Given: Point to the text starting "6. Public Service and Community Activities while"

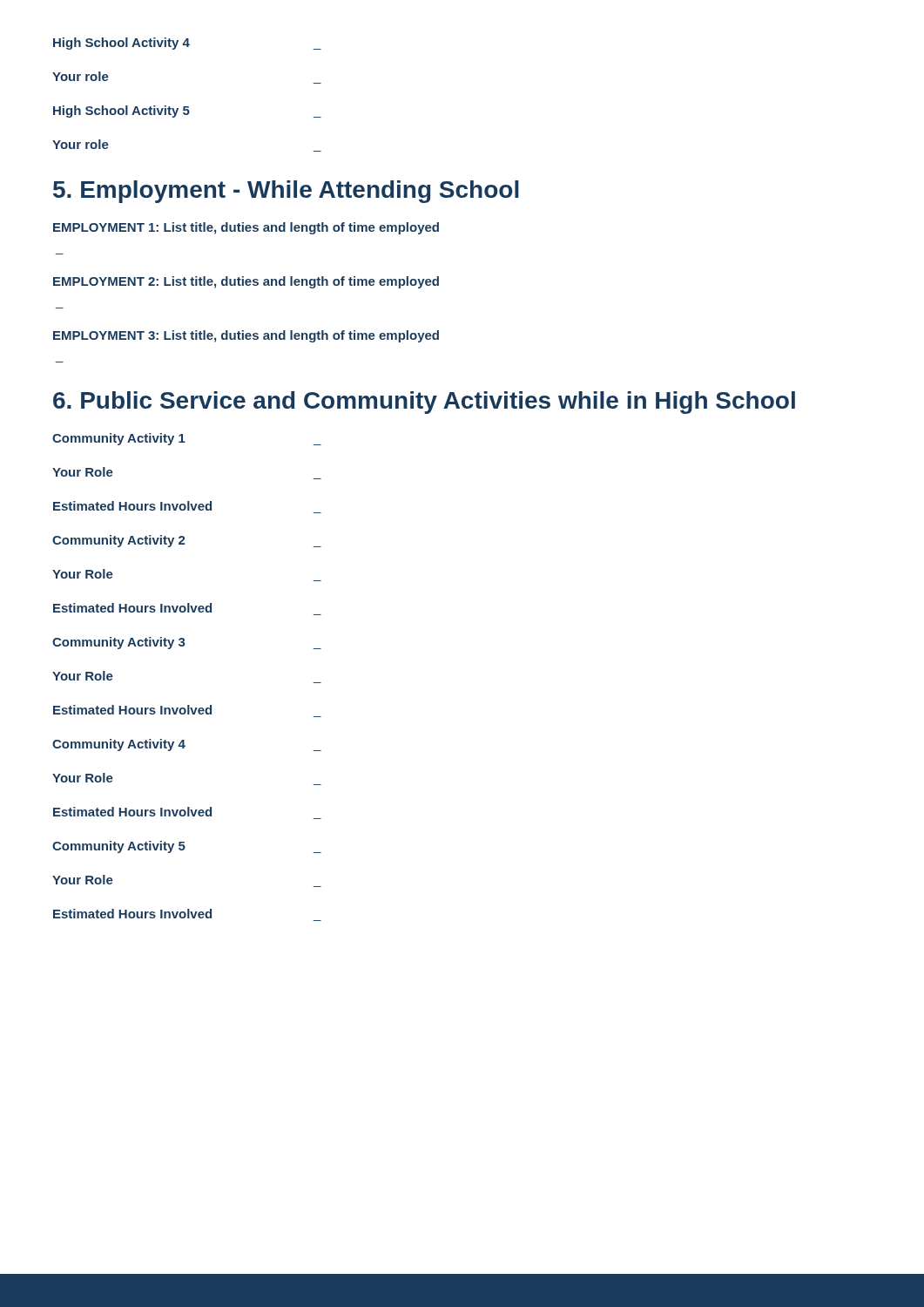Looking at the screenshot, I should click(x=424, y=400).
